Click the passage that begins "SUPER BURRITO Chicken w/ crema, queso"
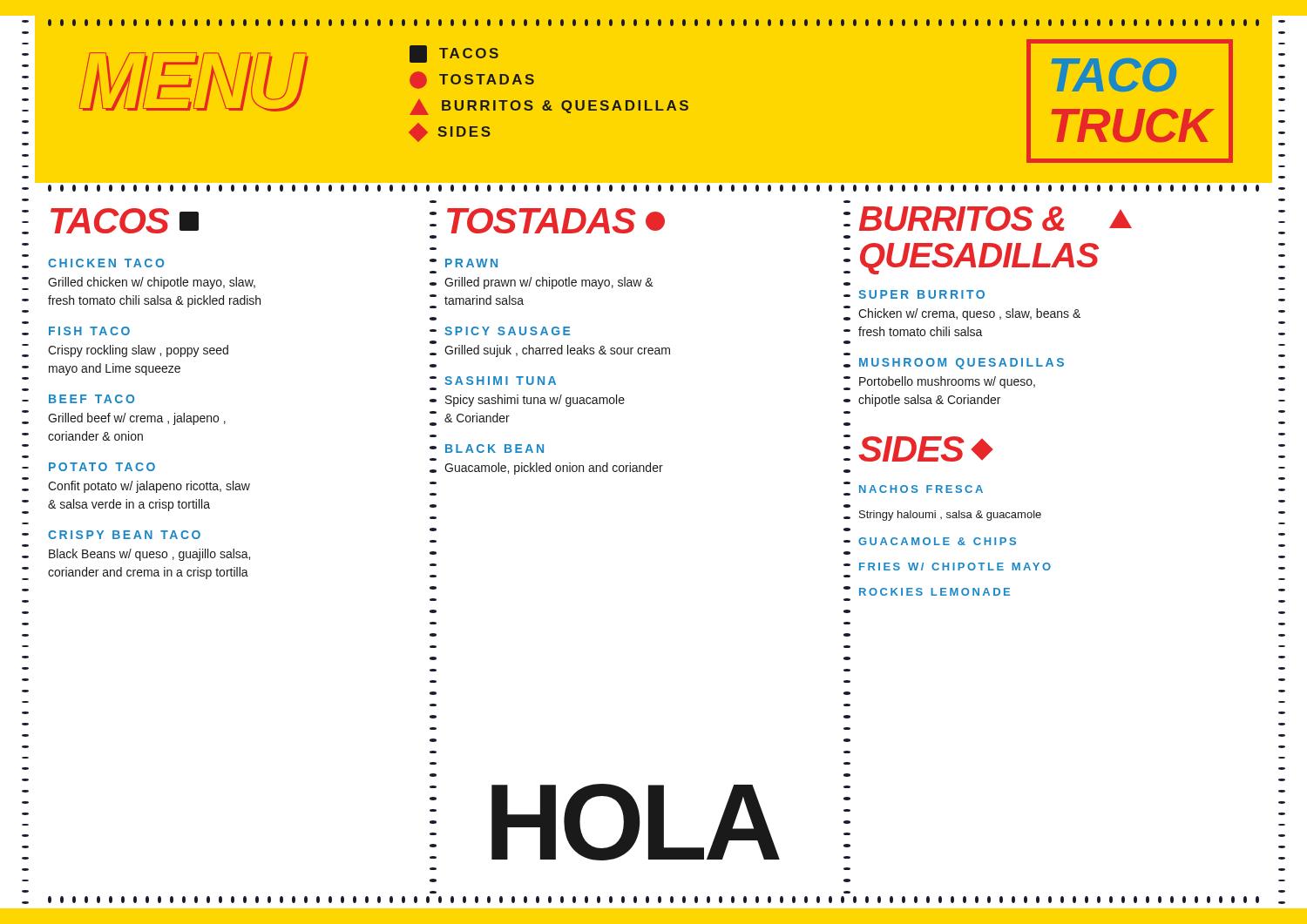This screenshot has height=924, width=1307. (1063, 314)
